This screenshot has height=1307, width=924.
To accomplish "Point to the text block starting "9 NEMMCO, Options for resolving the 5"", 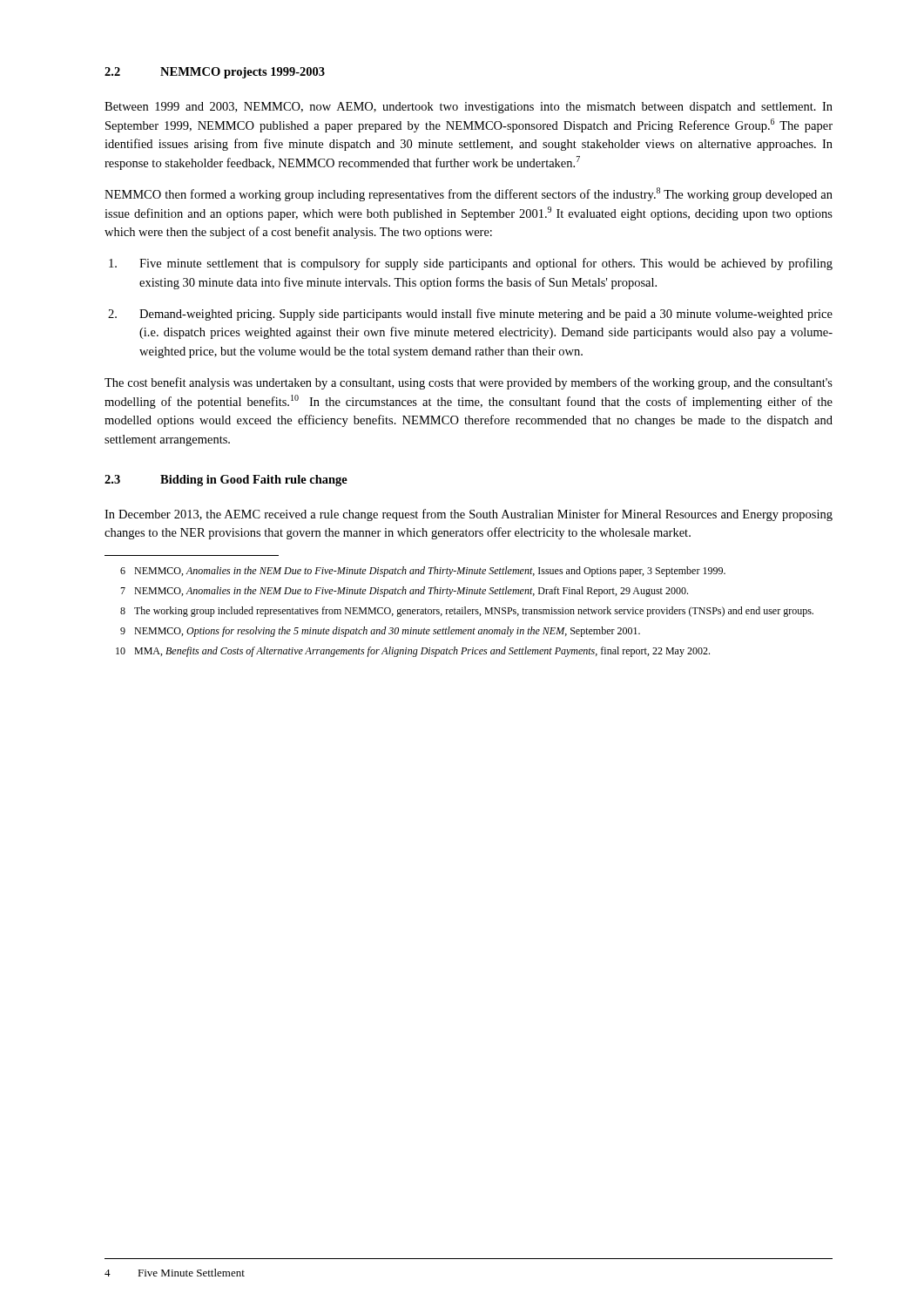I will [469, 631].
